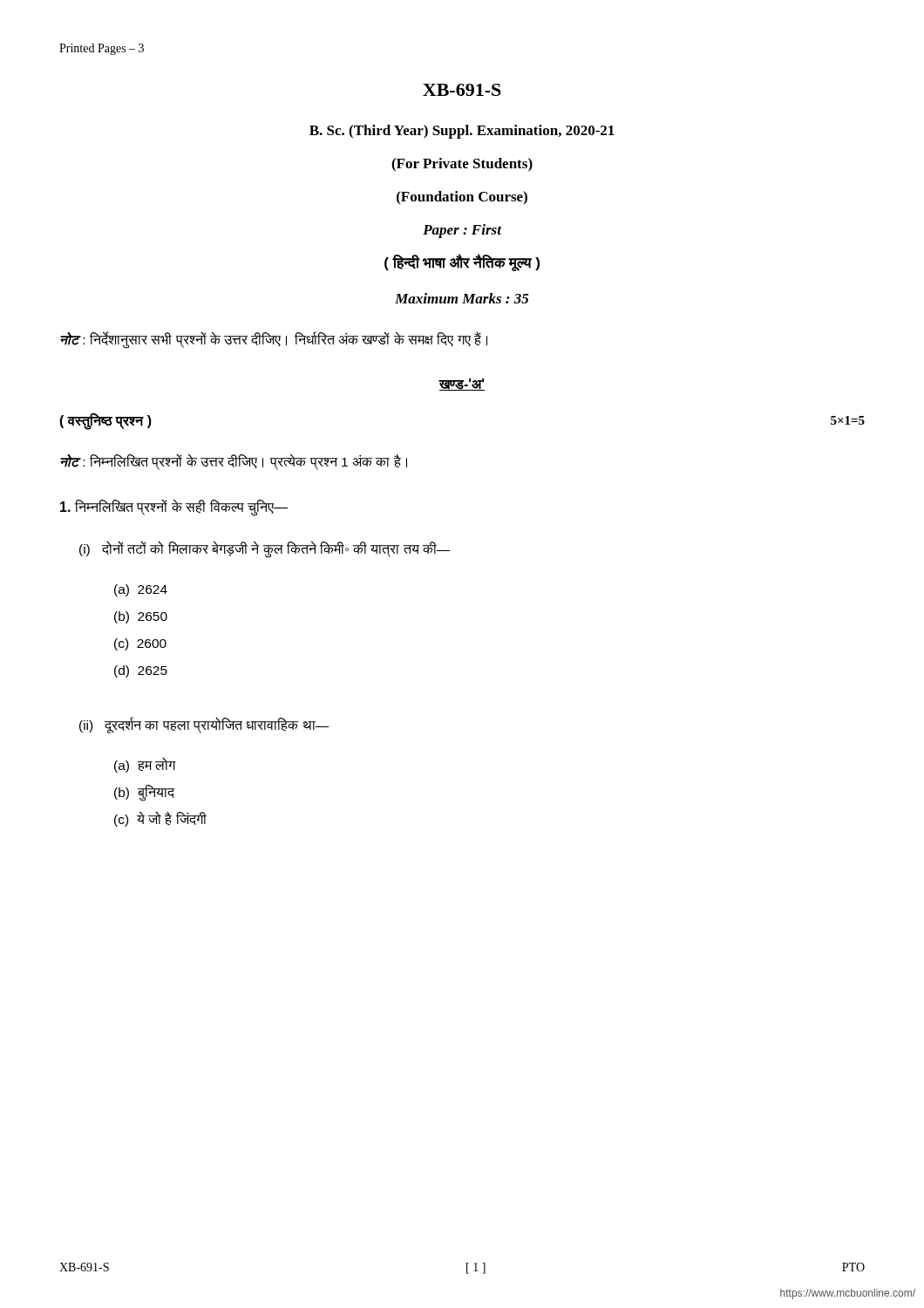Image resolution: width=924 pixels, height=1308 pixels.
Task: Click on the text block that reads "( हिन्दी भाषा"
Action: [462, 263]
